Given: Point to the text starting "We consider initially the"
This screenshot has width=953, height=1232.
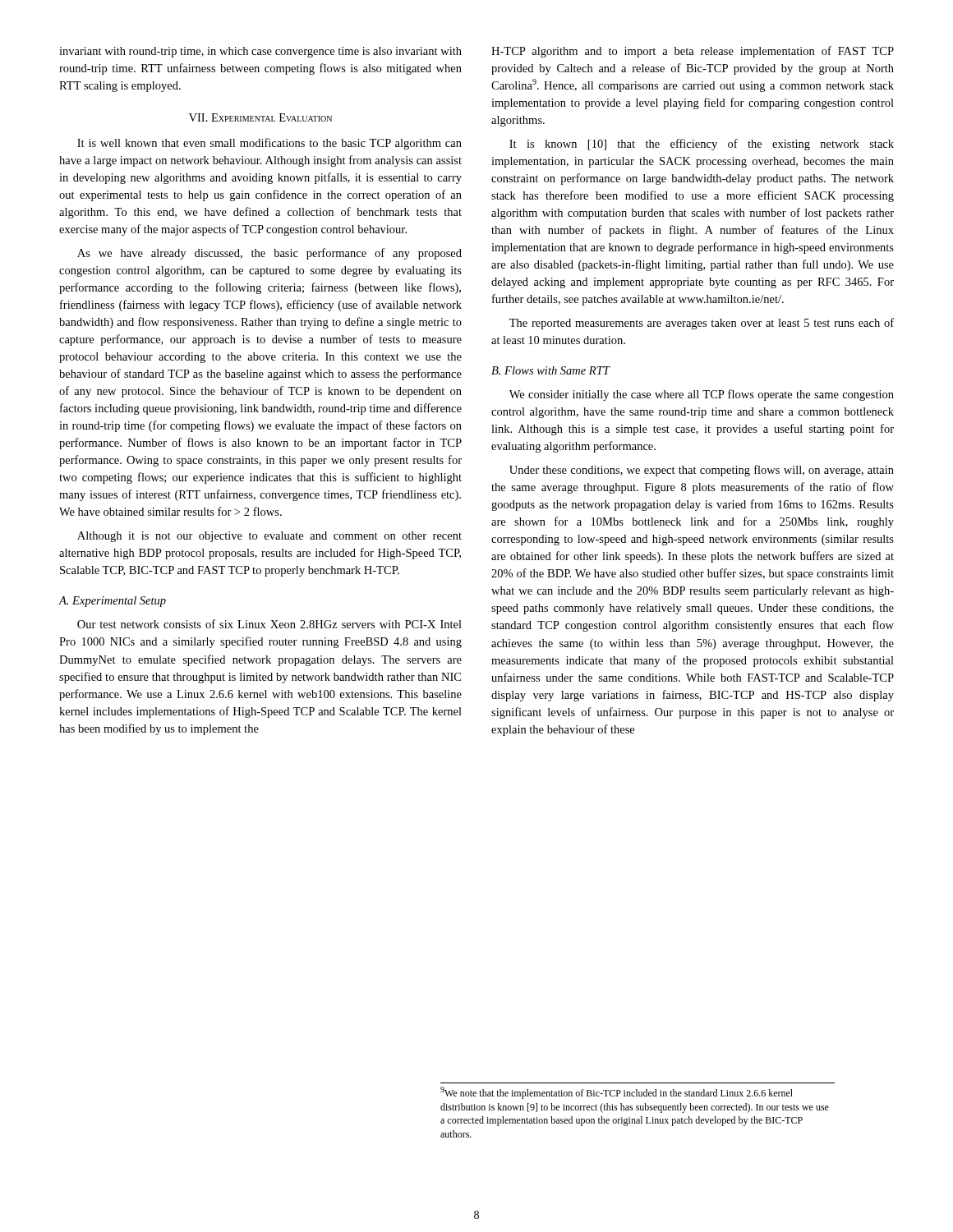Looking at the screenshot, I should [x=693, y=562].
